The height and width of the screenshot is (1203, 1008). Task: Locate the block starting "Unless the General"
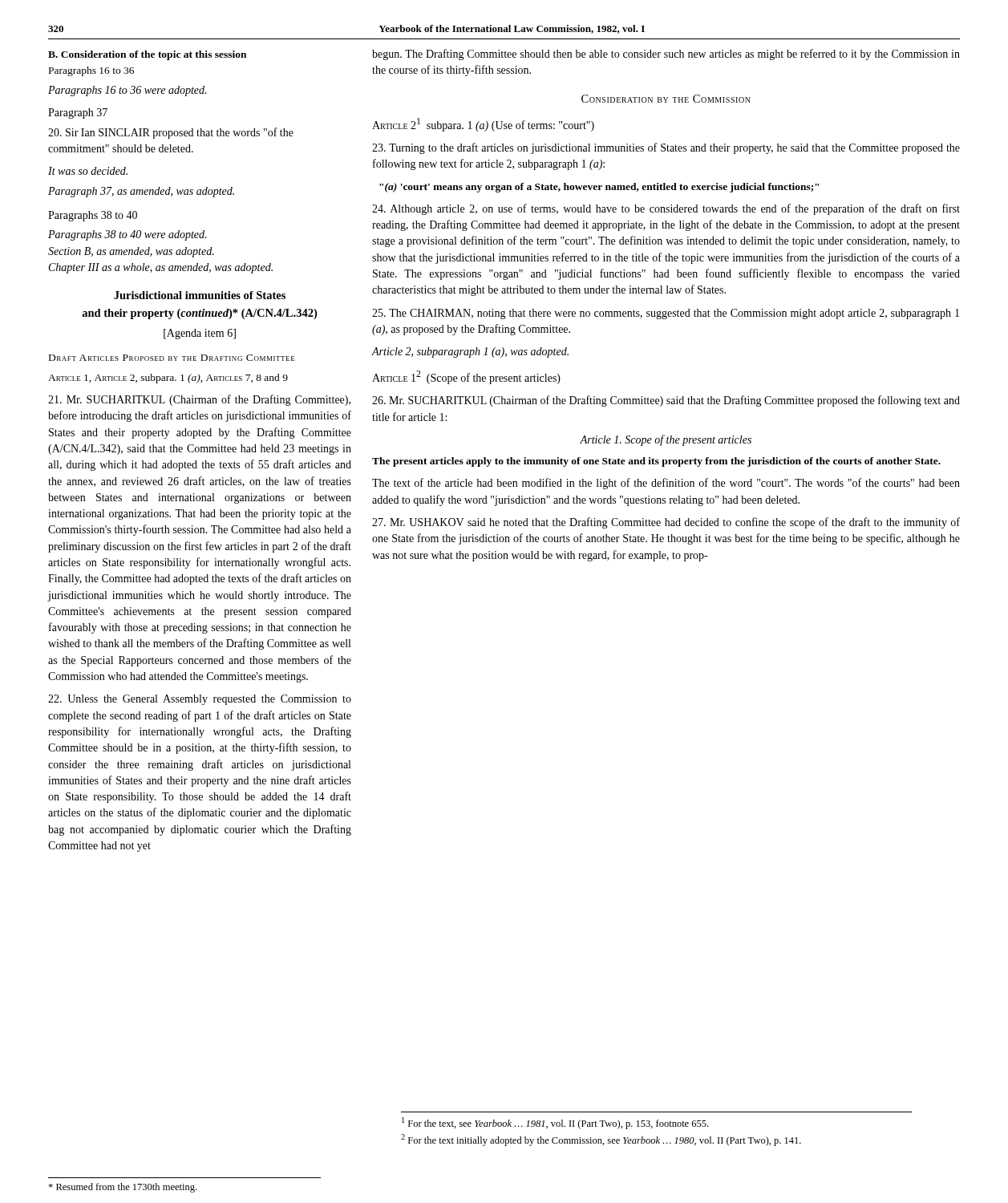(x=200, y=773)
